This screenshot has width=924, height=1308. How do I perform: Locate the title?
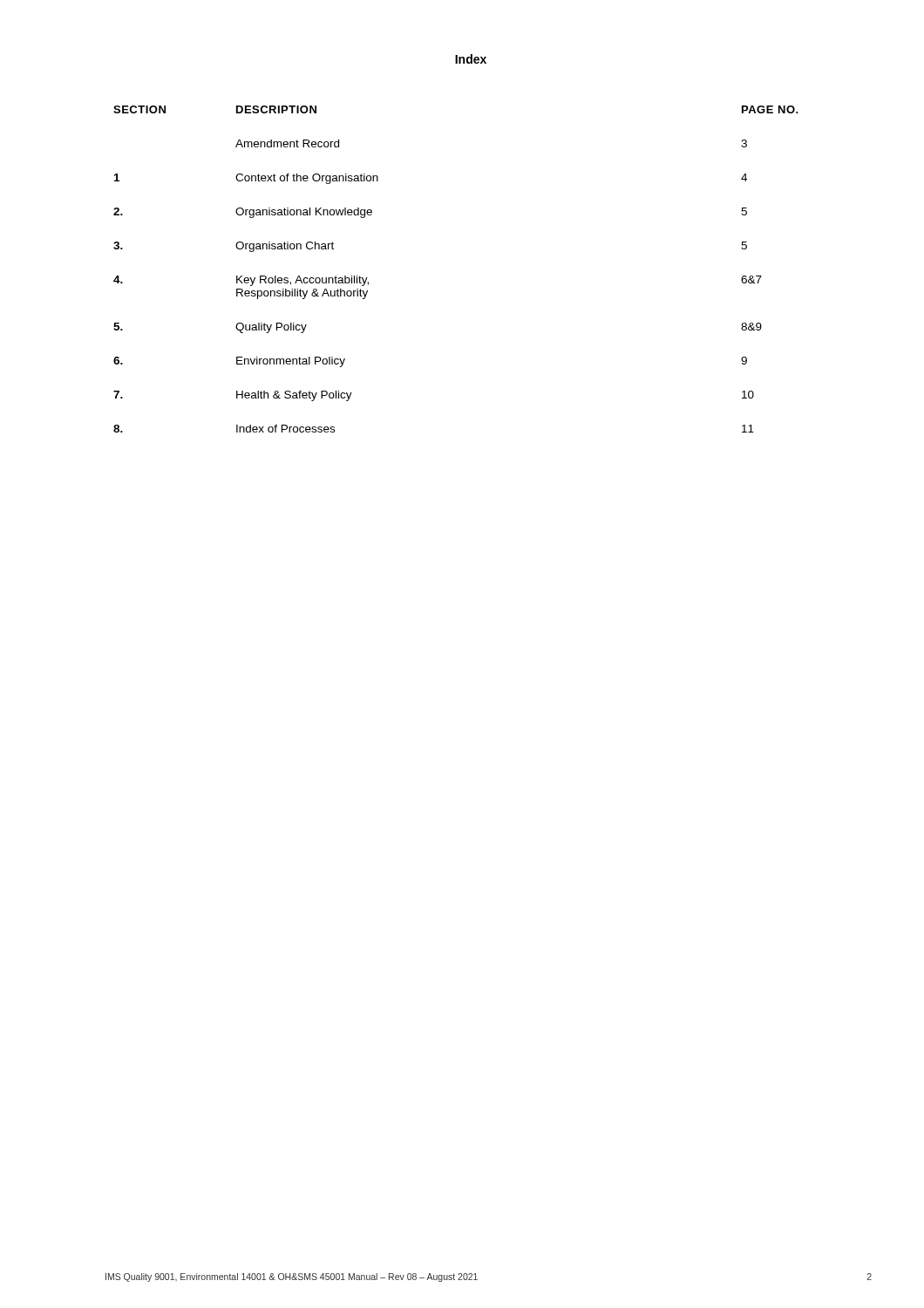pyautogui.click(x=471, y=59)
